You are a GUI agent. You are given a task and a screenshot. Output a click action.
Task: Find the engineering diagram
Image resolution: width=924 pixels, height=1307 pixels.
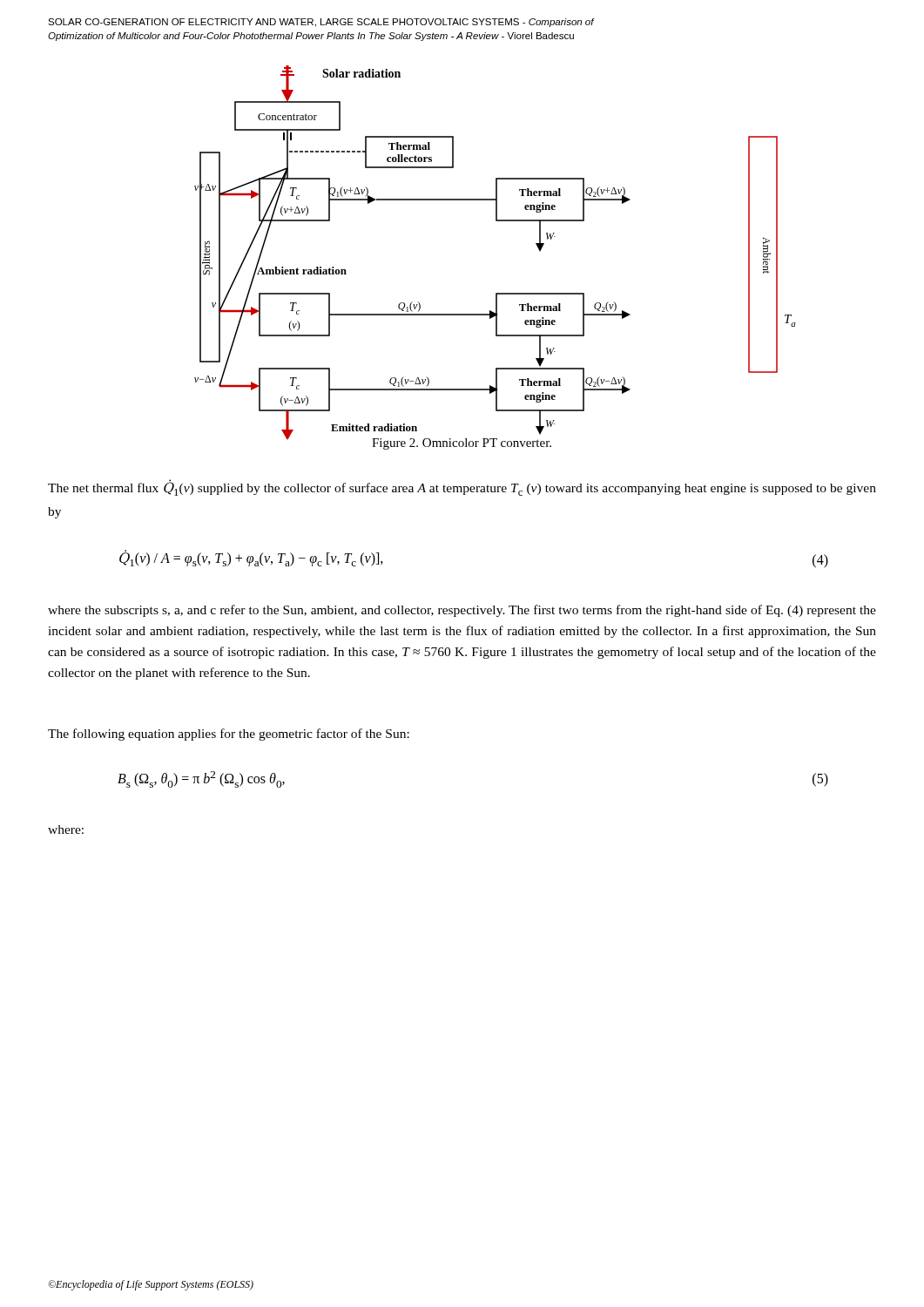click(x=488, y=248)
